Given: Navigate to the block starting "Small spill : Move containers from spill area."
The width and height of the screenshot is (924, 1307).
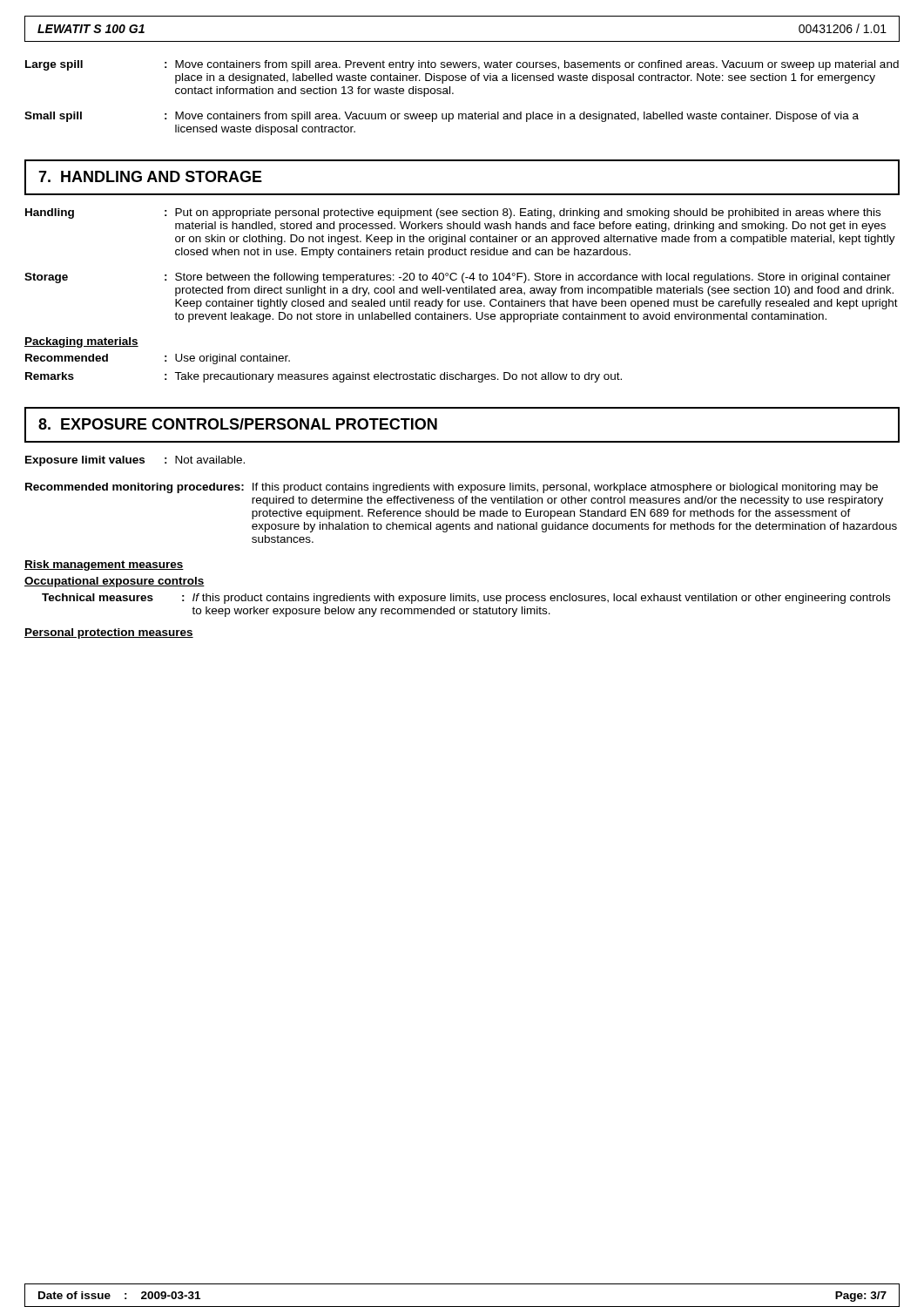Looking at the screenshot, I should tap(462, 122).
